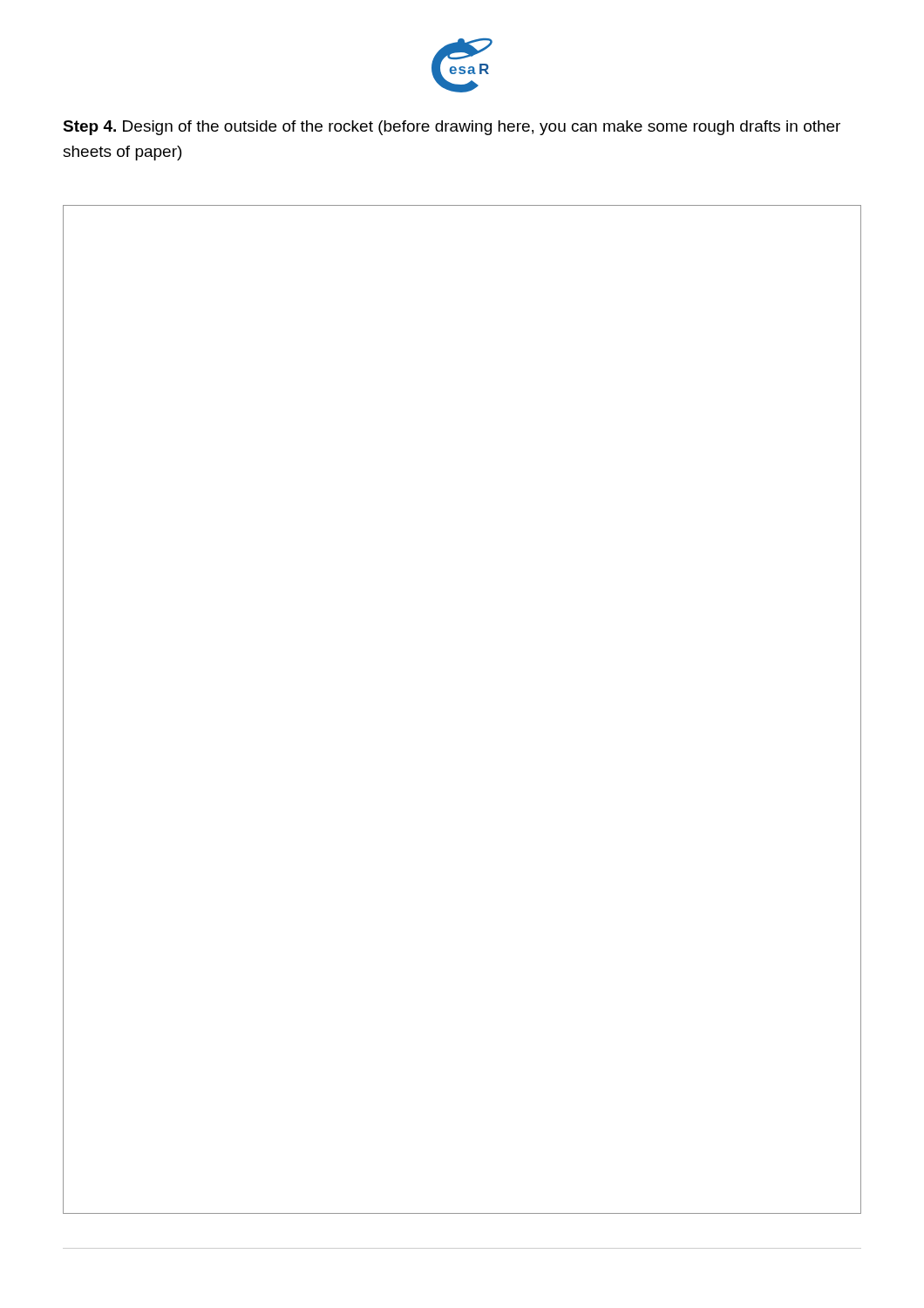This screenshot has width=924, height=1308.
Task: Point to the block beginning "Step 4. Design of"
Action: point(452,139)
